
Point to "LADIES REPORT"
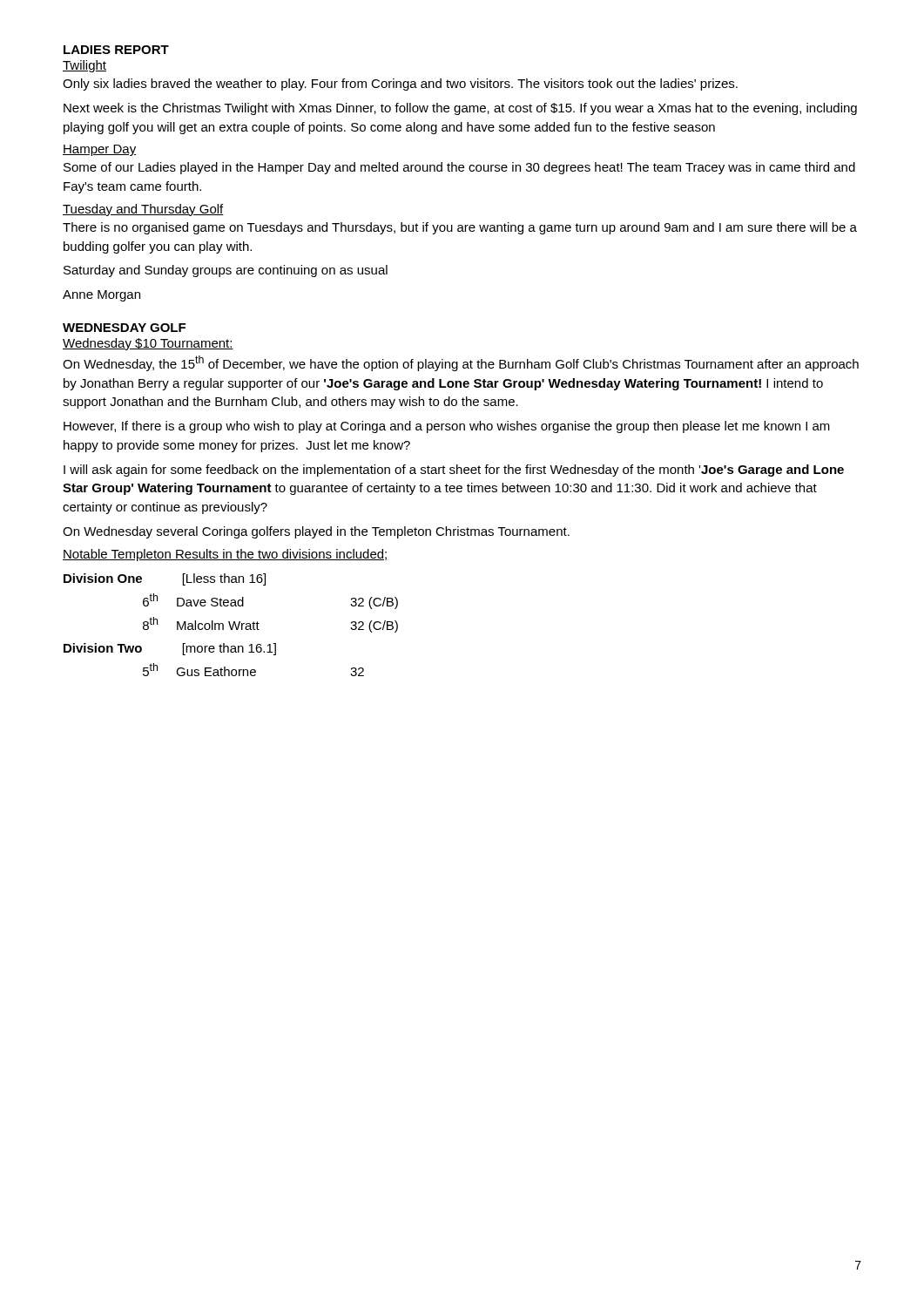coord(116,49)
